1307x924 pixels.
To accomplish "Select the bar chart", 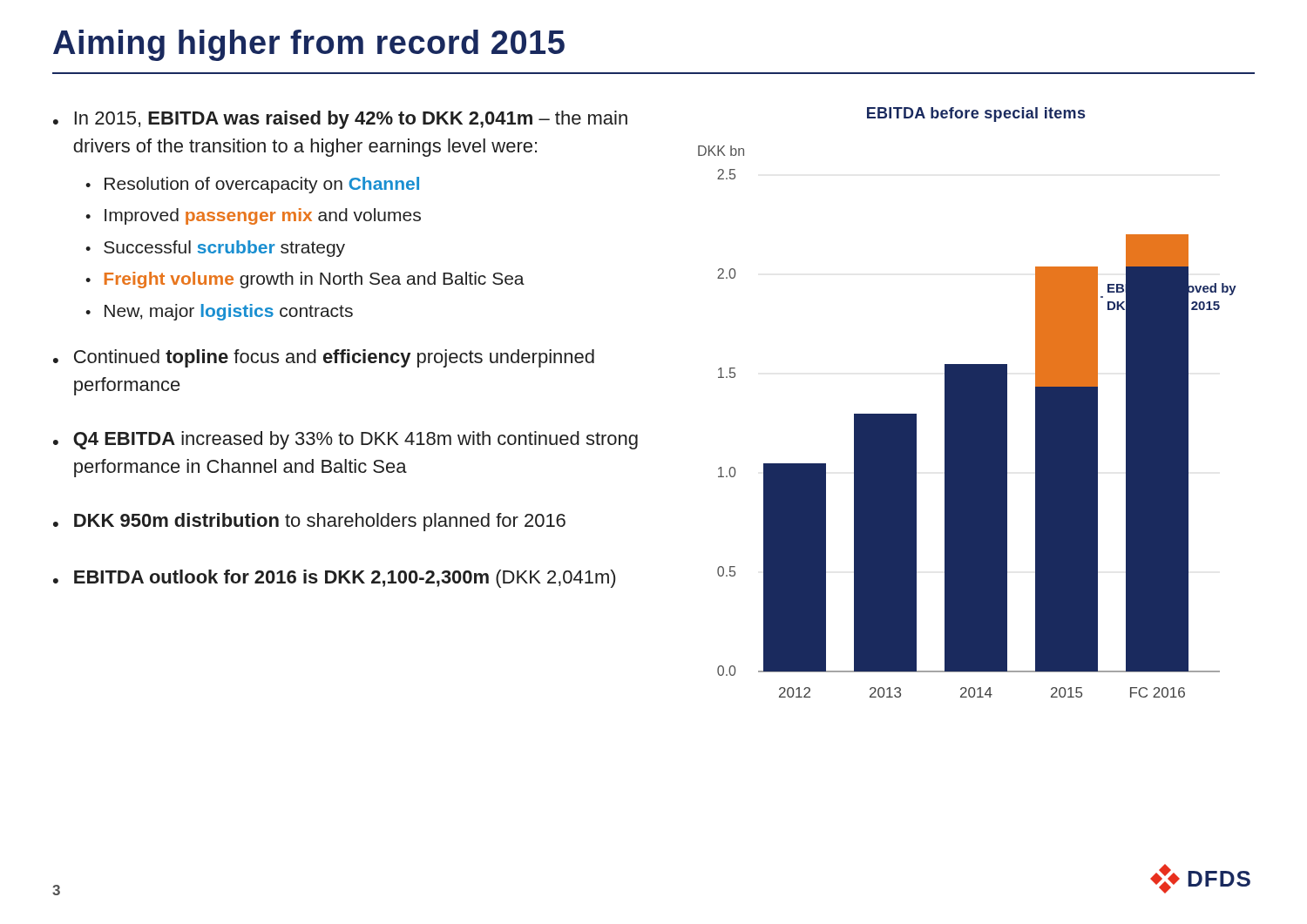I will pyautogui.click(x=976, y=425).
